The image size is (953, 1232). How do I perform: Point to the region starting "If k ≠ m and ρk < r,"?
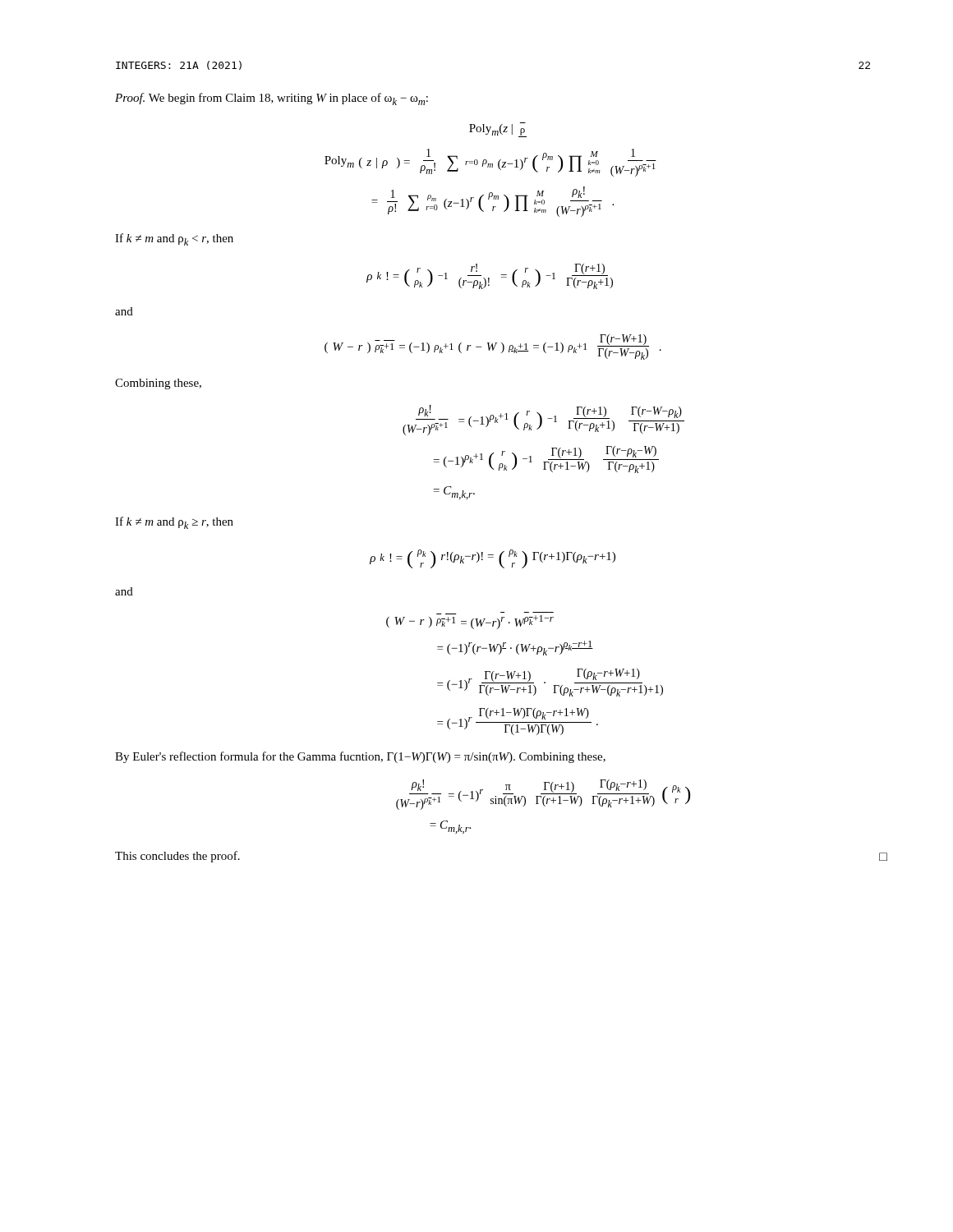(174, 240)
